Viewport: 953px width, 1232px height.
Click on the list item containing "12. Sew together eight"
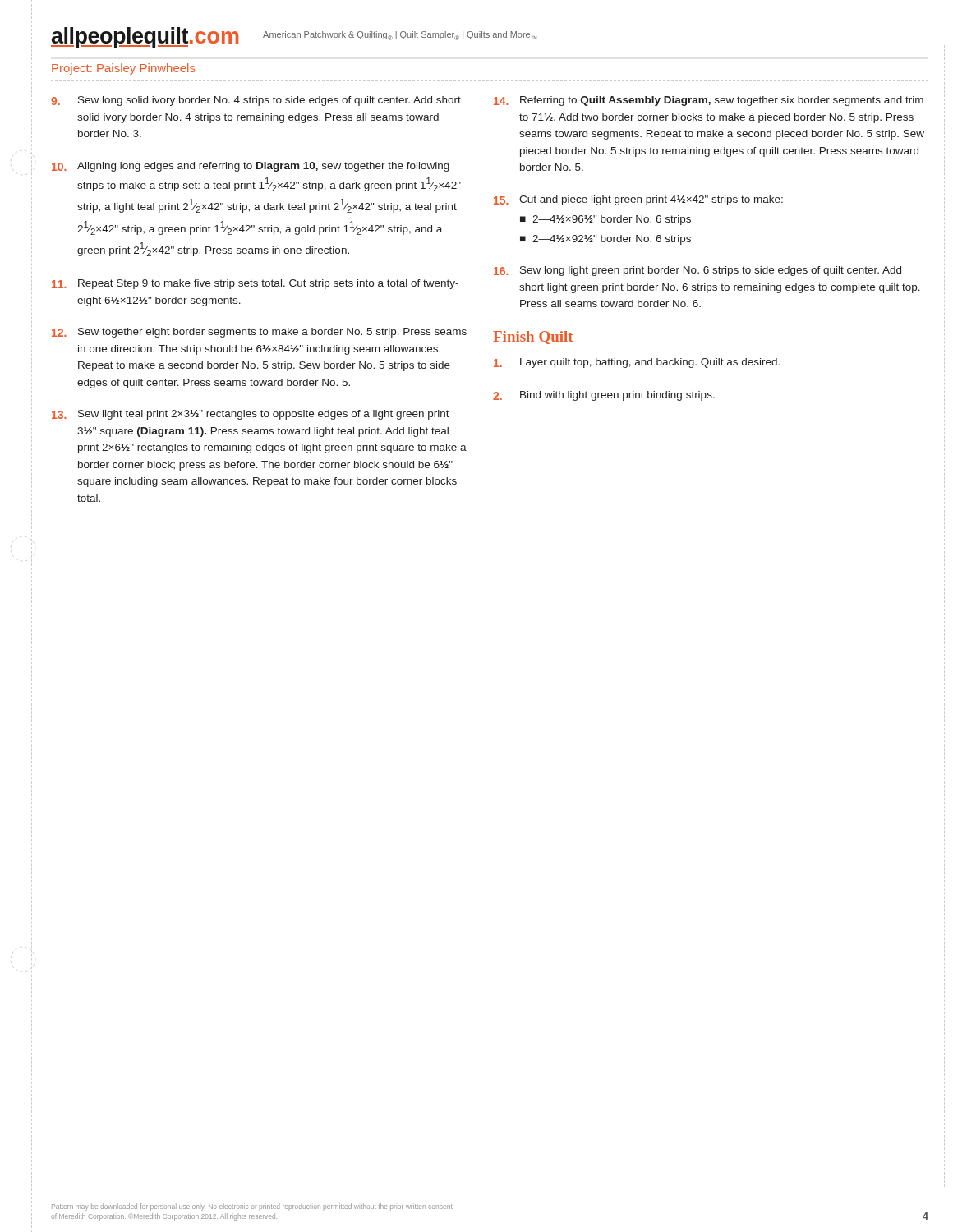260,357
